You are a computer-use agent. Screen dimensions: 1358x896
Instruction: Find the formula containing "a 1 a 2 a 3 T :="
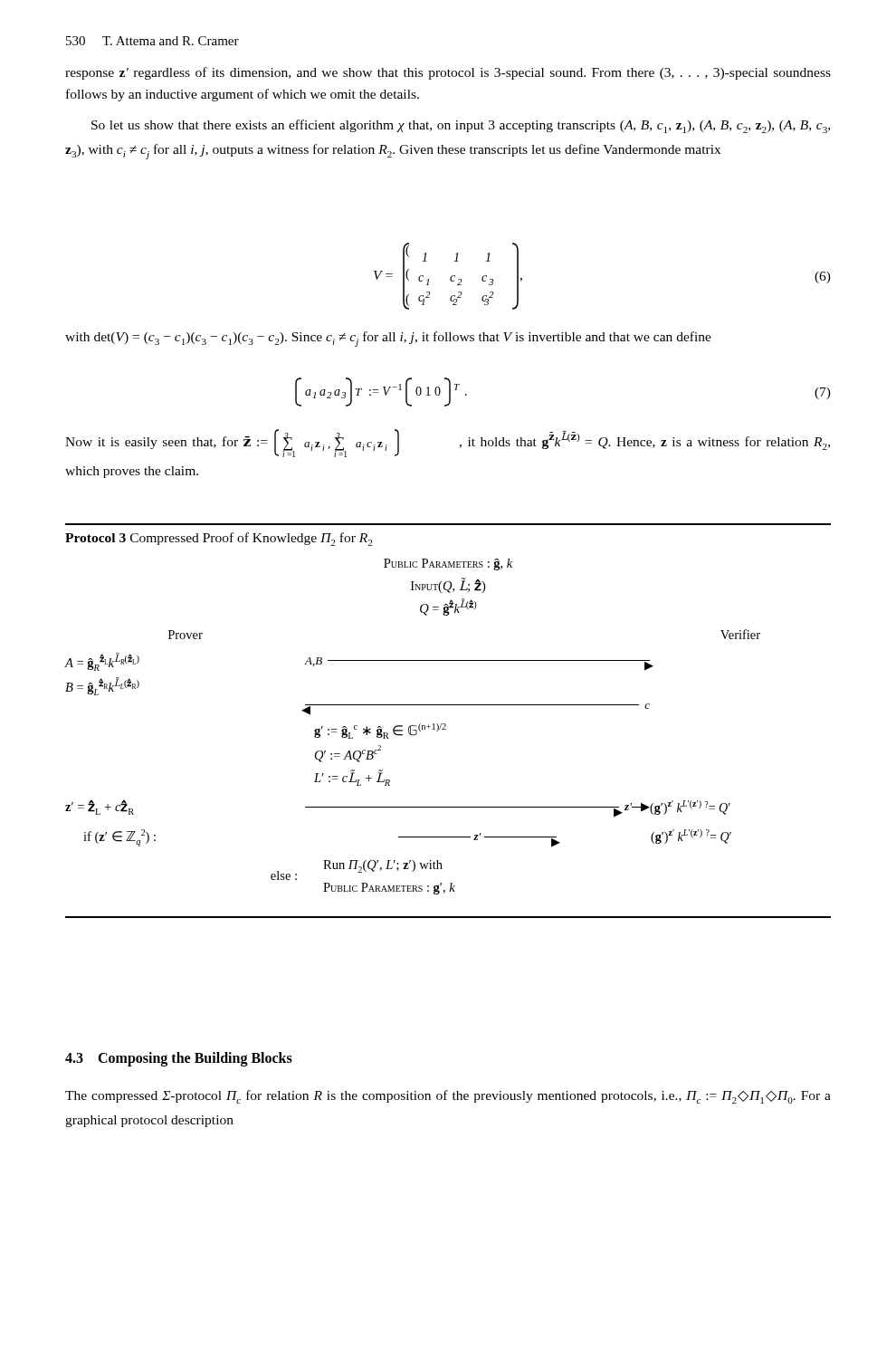tap(407, 392)
